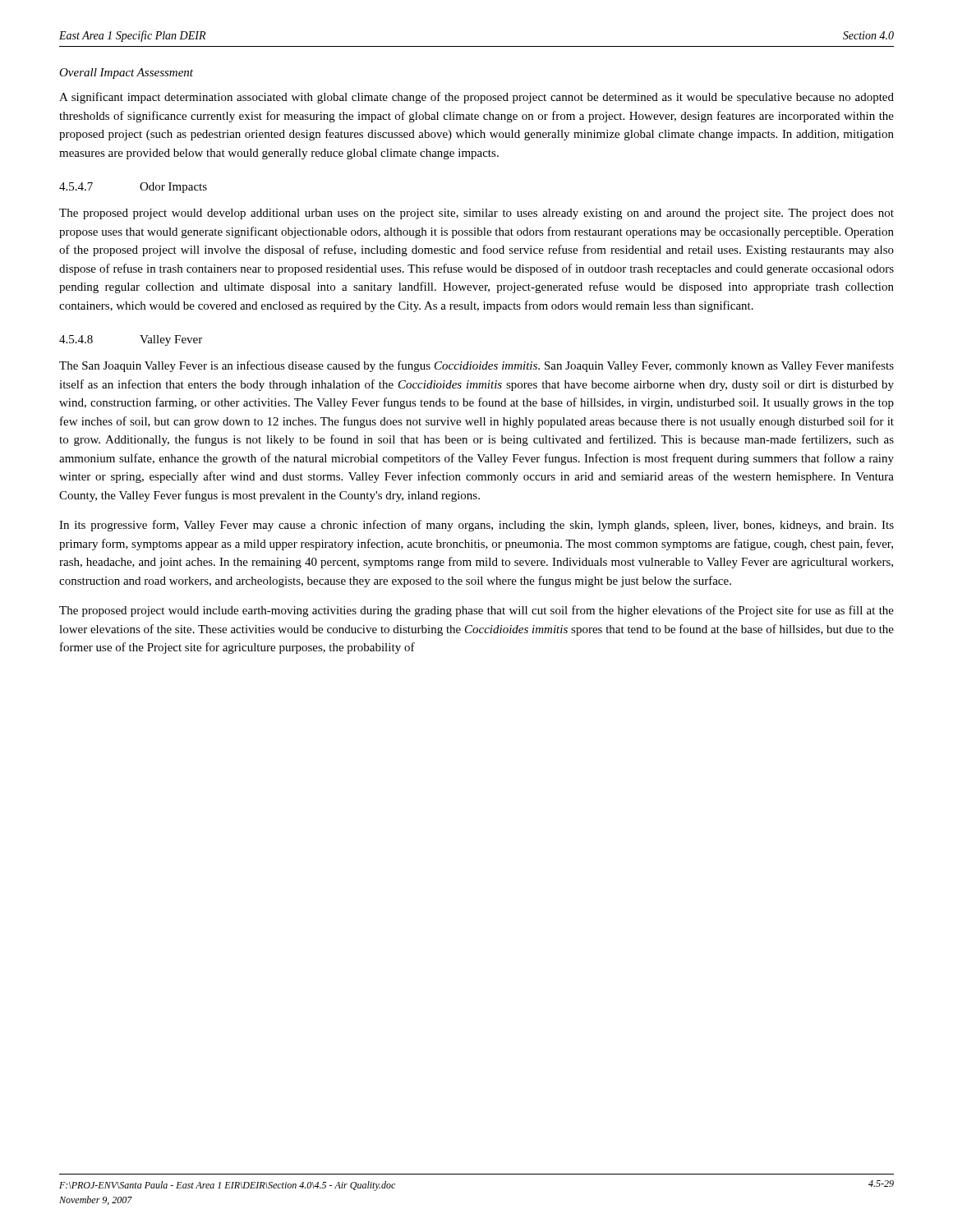
Task: Point to the passage starting "4.5.4.7Odor Impacts"
Action: pos(133,187)
